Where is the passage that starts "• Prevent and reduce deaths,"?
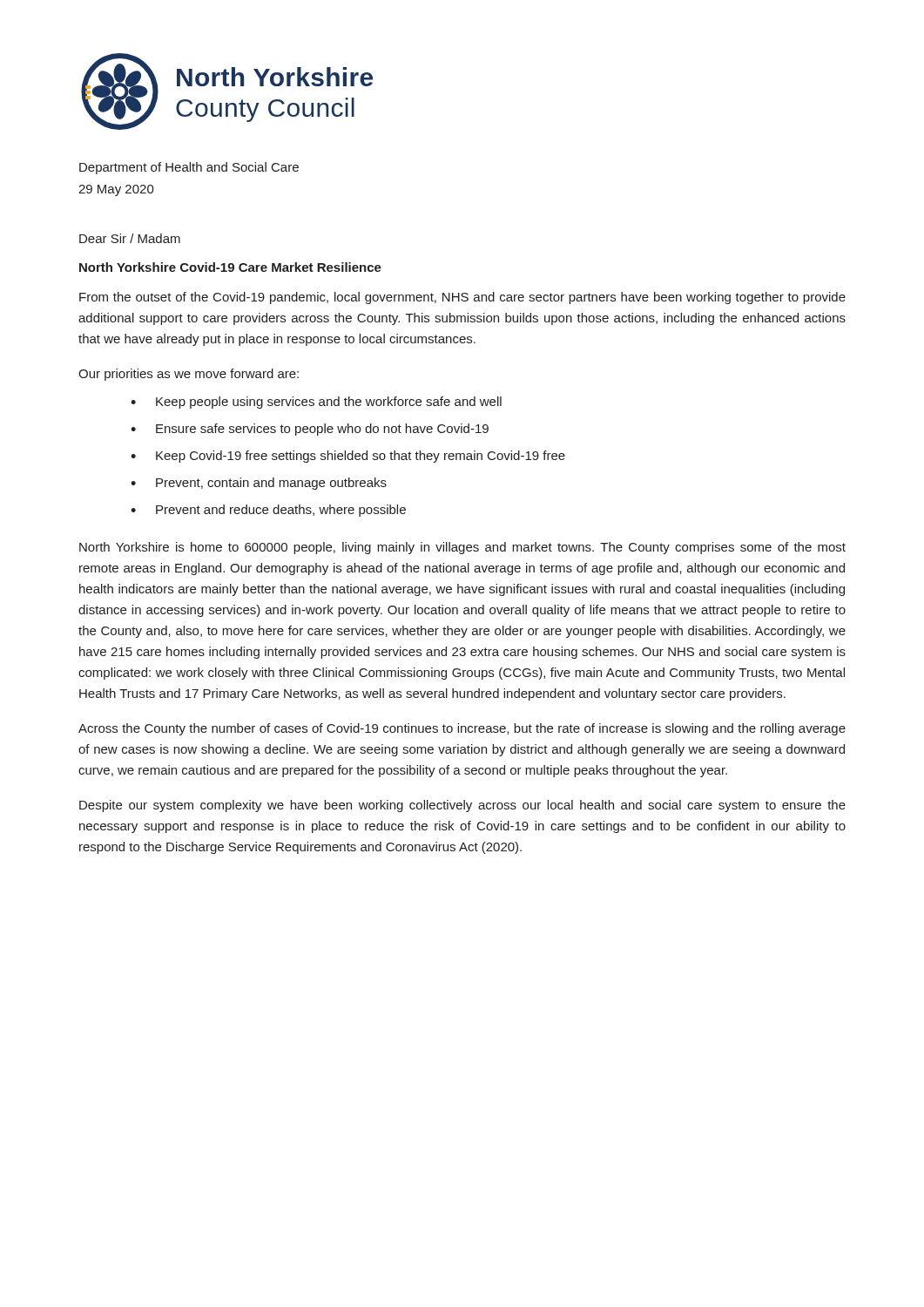Viewport: 924px width, 1307px height. (x=268, y=511)
